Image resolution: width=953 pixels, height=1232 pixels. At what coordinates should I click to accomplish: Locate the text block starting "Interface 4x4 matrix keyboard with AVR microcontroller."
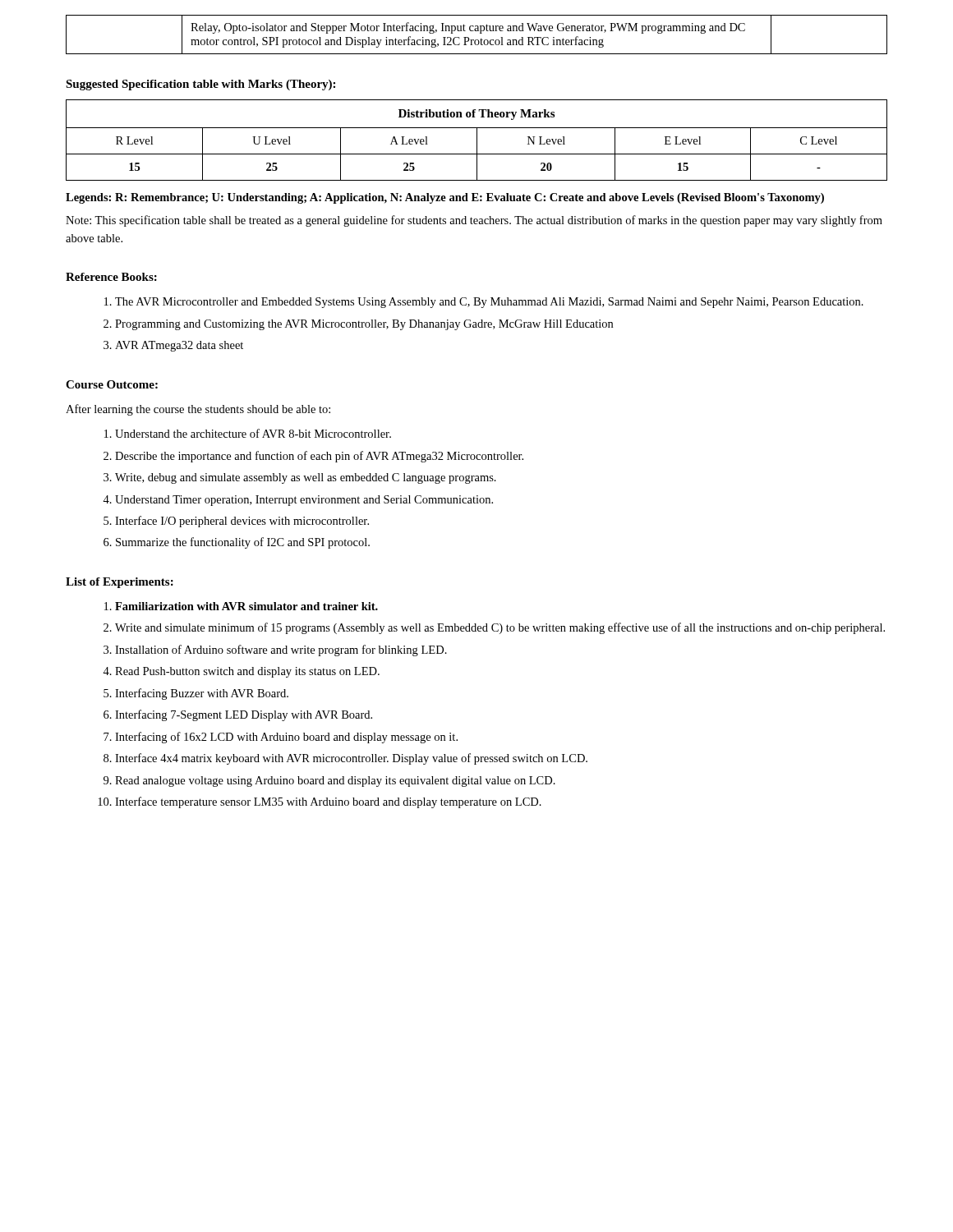click(x=489, y=758)
